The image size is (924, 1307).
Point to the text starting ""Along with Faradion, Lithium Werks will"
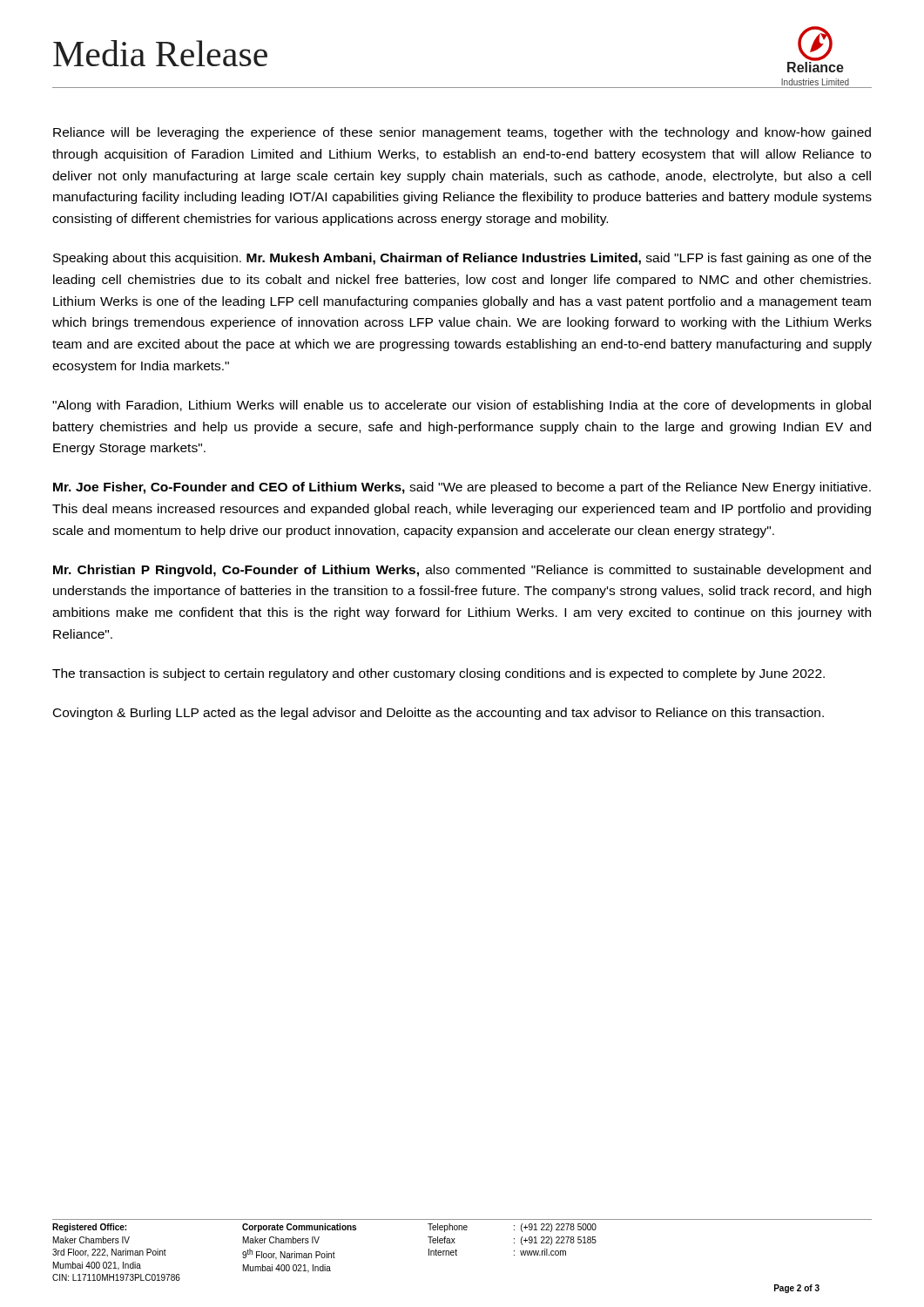click(x=462, y=426)
